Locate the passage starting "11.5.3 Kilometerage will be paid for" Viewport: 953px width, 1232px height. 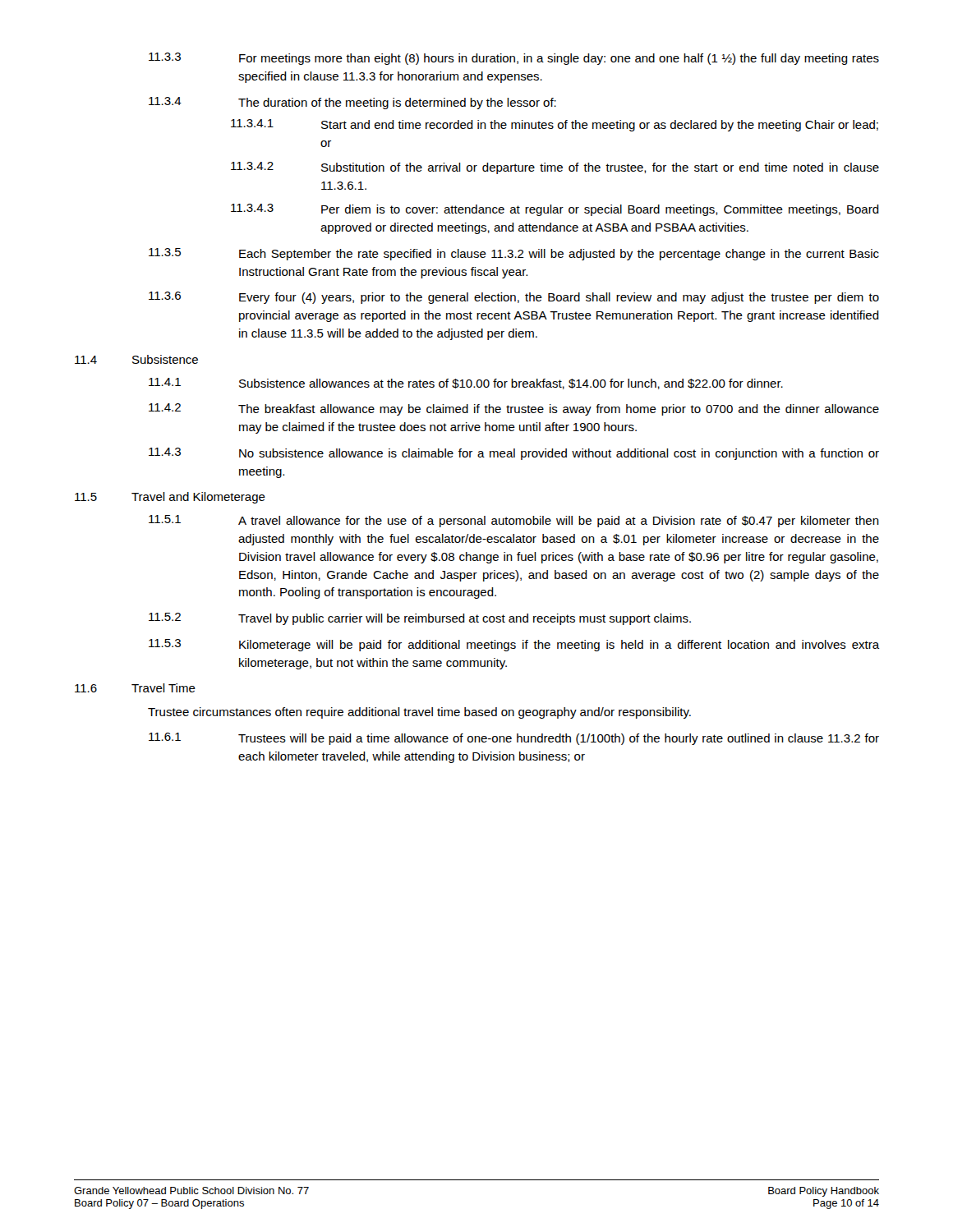[513, 653]
